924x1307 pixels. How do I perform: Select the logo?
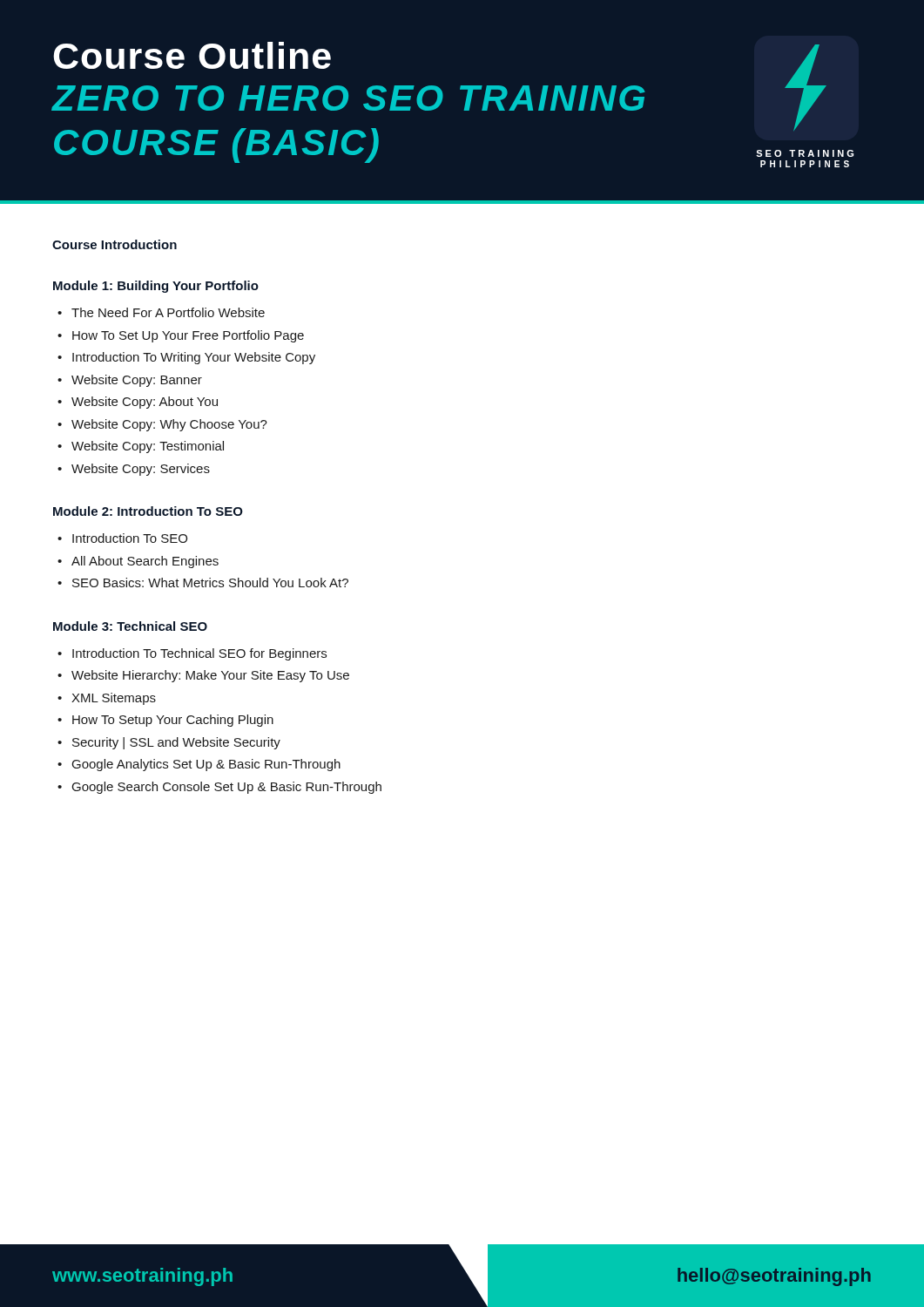click(806, 100)
